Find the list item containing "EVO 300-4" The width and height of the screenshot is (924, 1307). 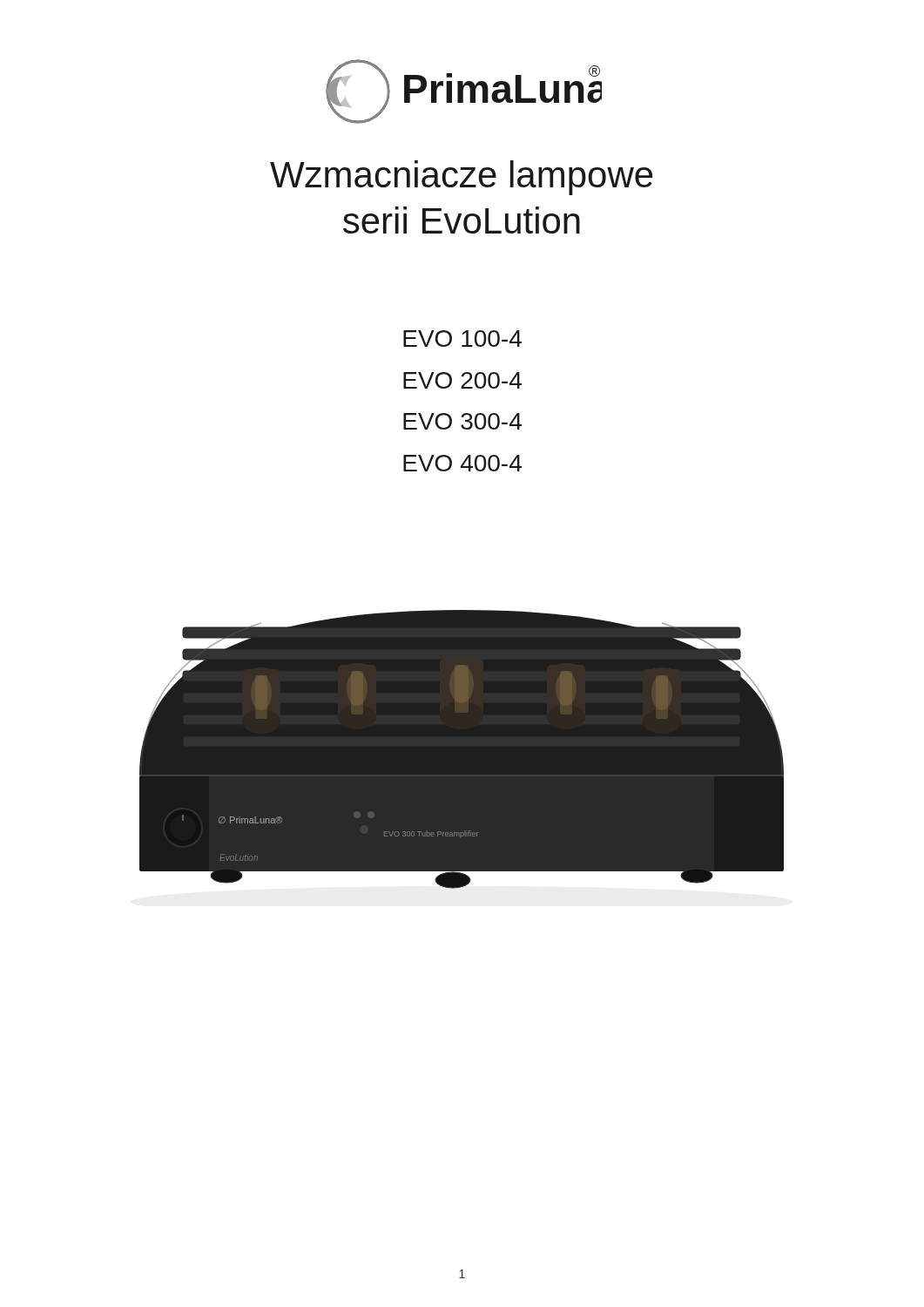tap(462, 421)
